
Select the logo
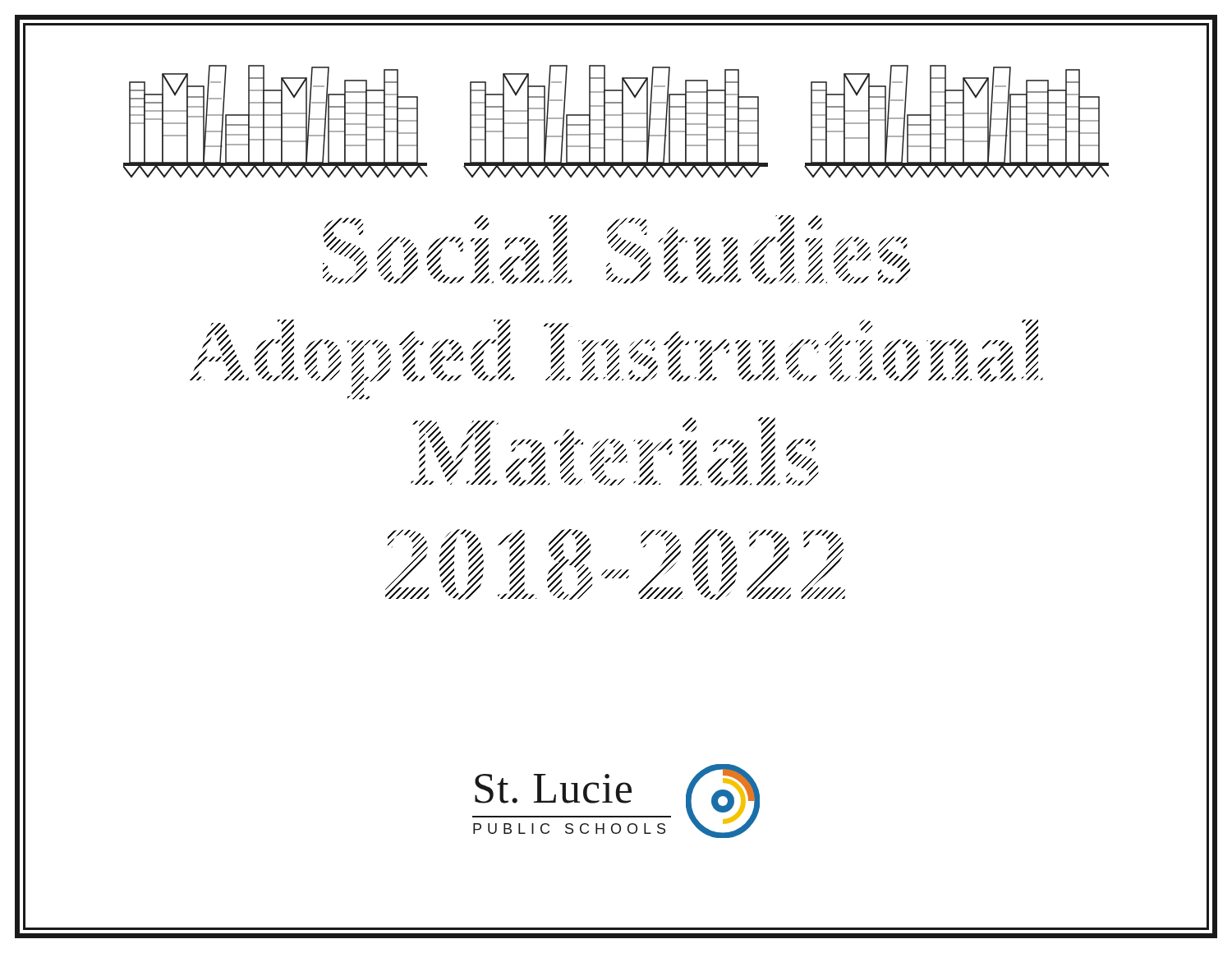click(616, 801)
